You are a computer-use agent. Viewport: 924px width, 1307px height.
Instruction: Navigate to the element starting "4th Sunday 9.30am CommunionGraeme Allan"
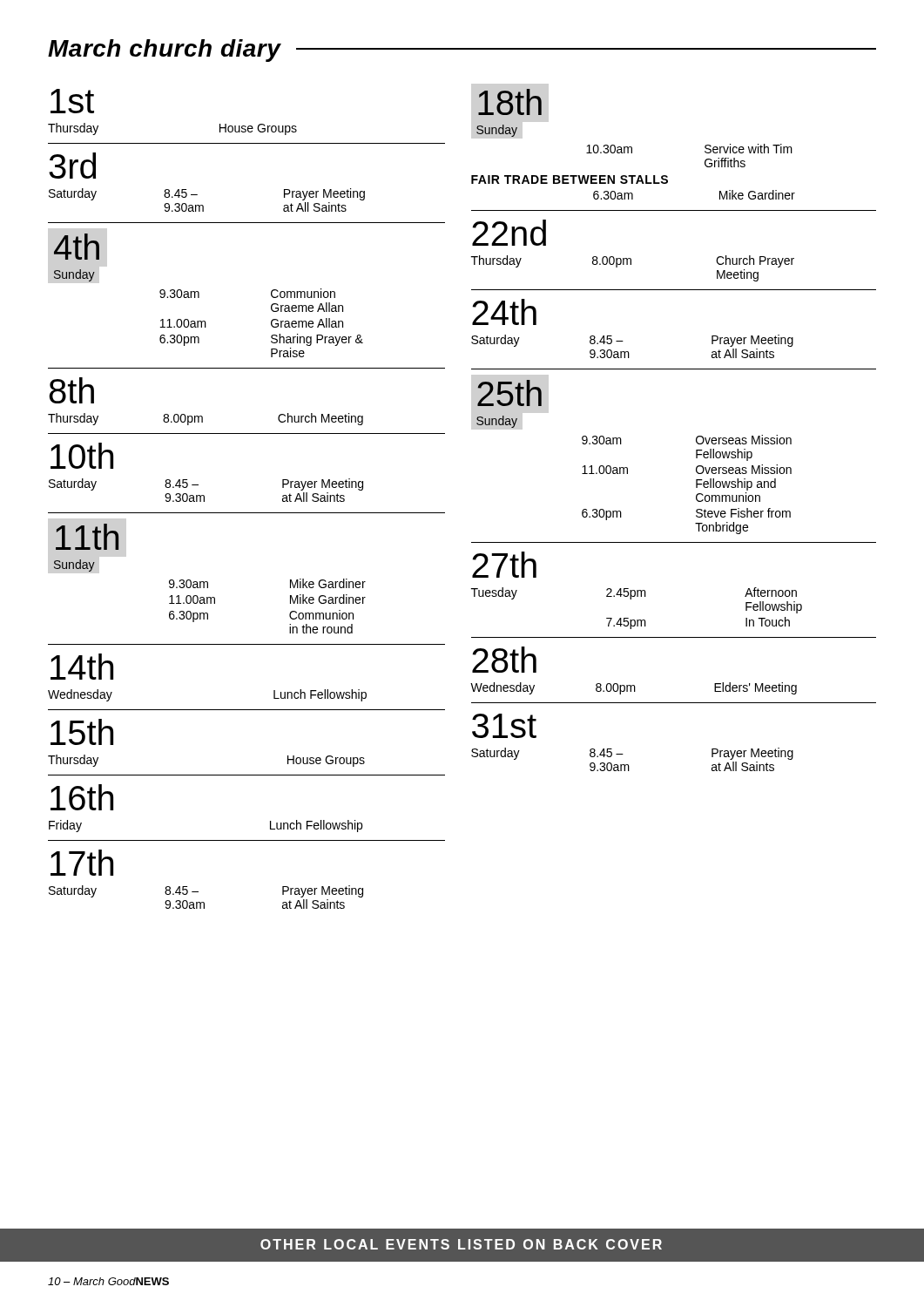coord(76,247)
